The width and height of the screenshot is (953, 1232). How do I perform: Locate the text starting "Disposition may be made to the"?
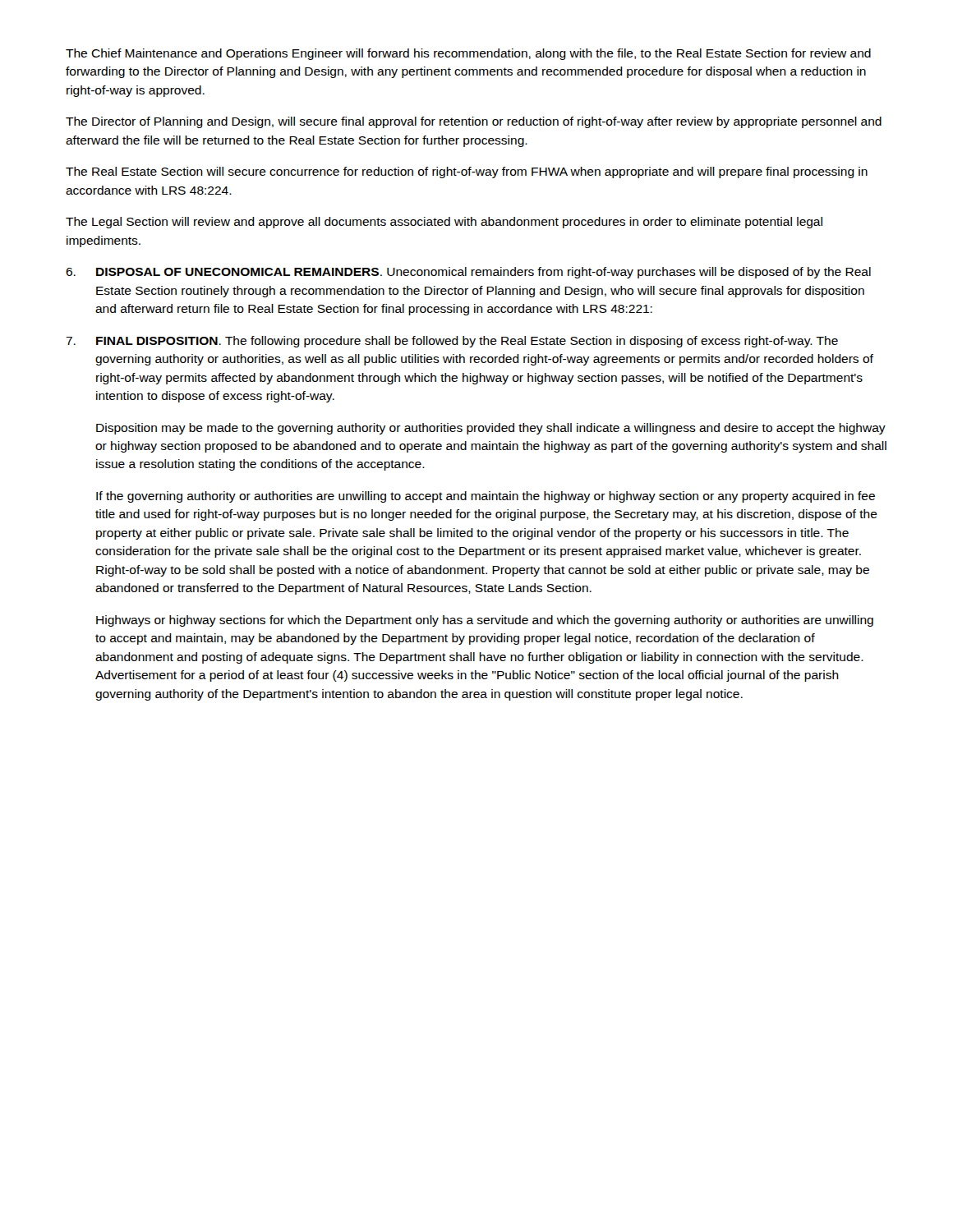pos(491,446)
